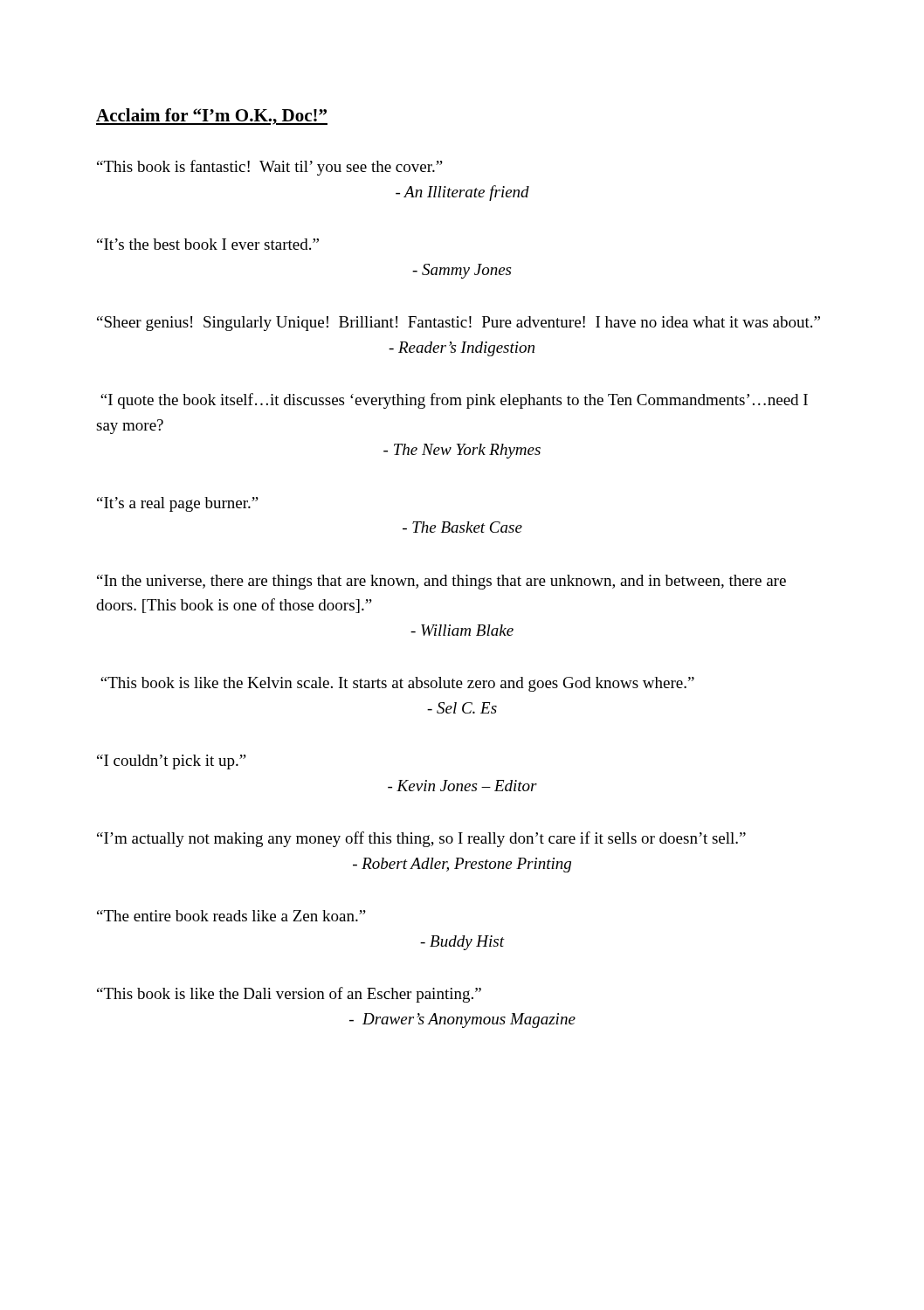
Task: Locate the text block that reads "“I couldn’t pick it up.” -"
Action: coord(462,773)
